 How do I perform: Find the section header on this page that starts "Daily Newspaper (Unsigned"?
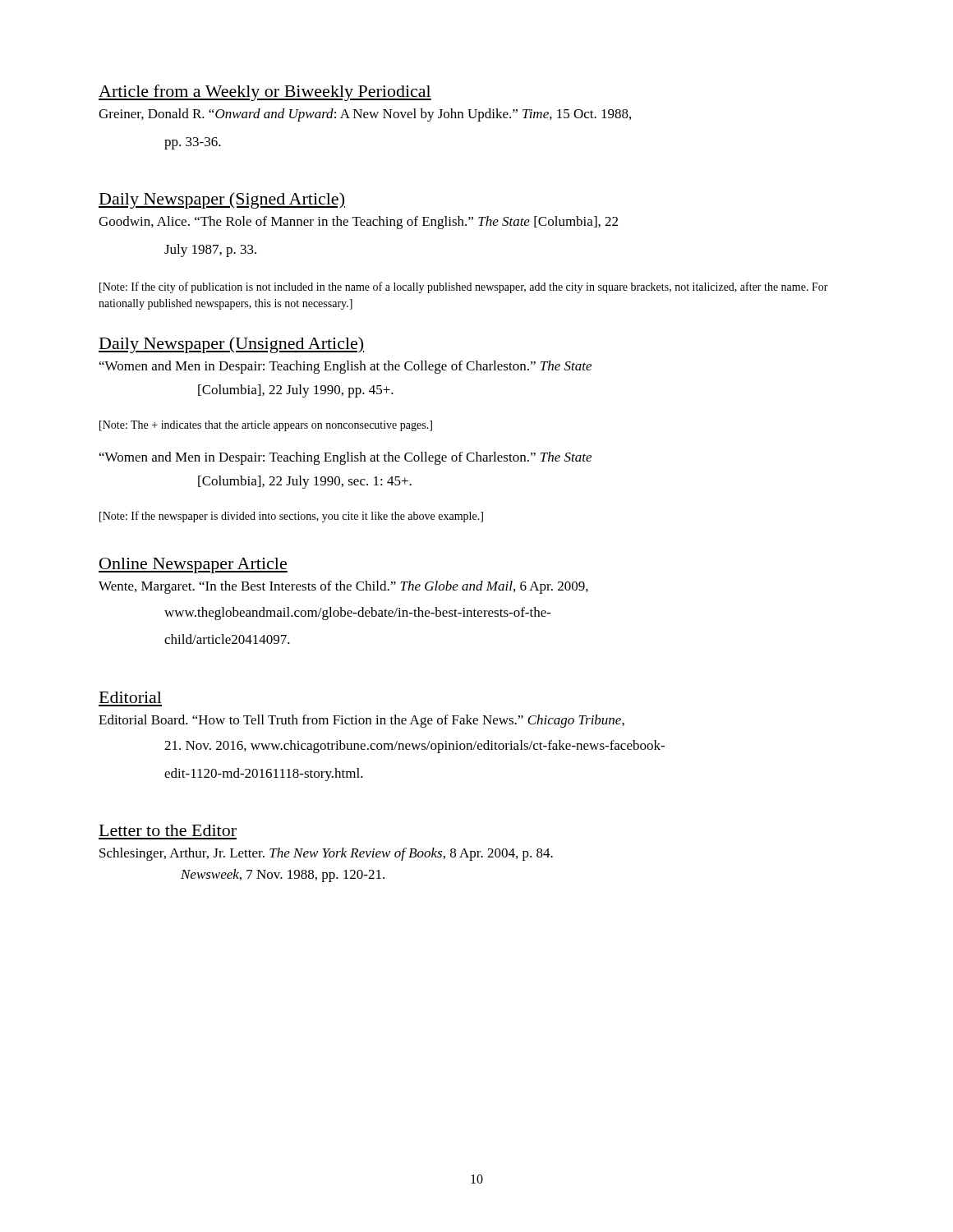(x=231, y=343)
